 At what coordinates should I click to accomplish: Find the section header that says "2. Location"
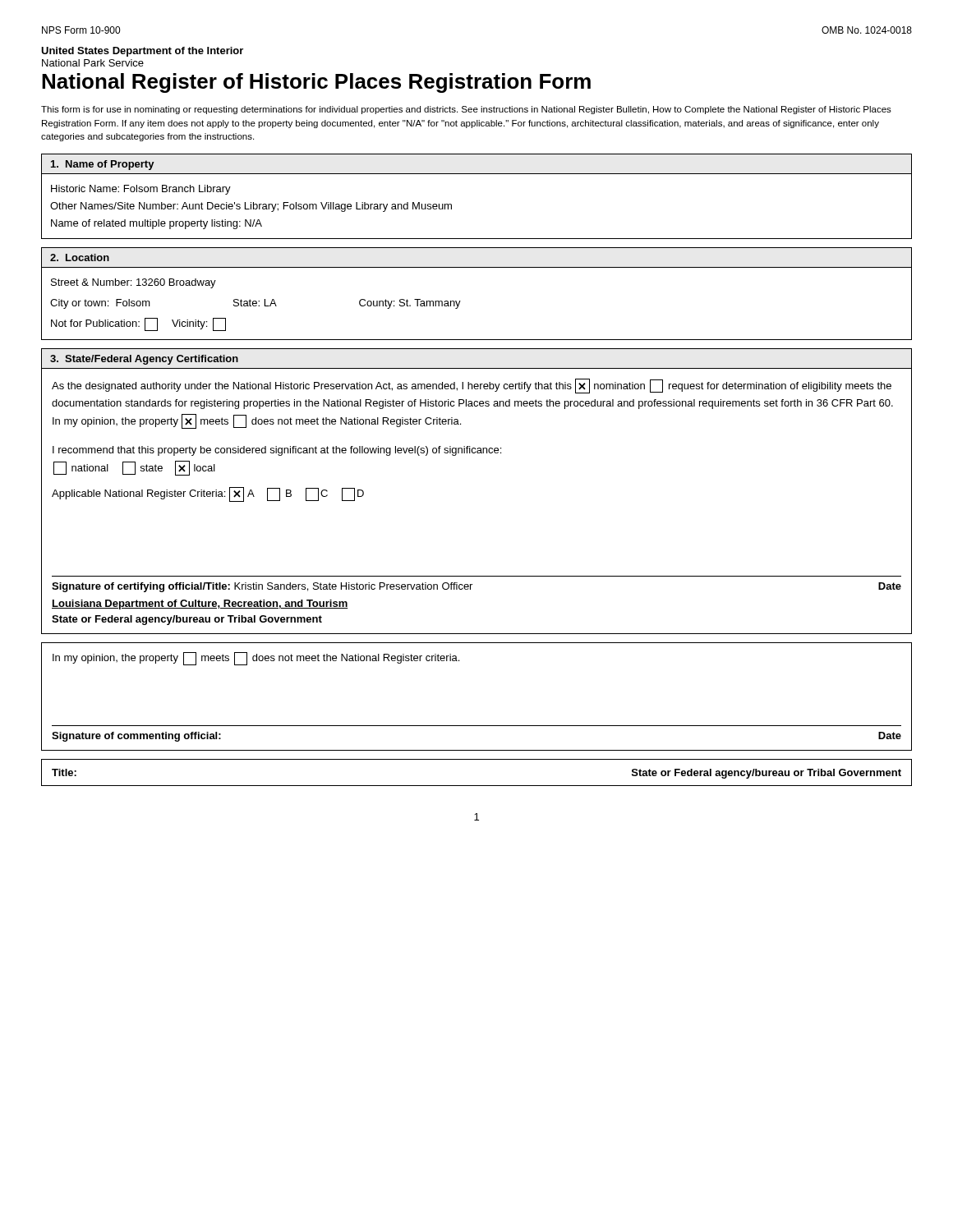point(80,258)
